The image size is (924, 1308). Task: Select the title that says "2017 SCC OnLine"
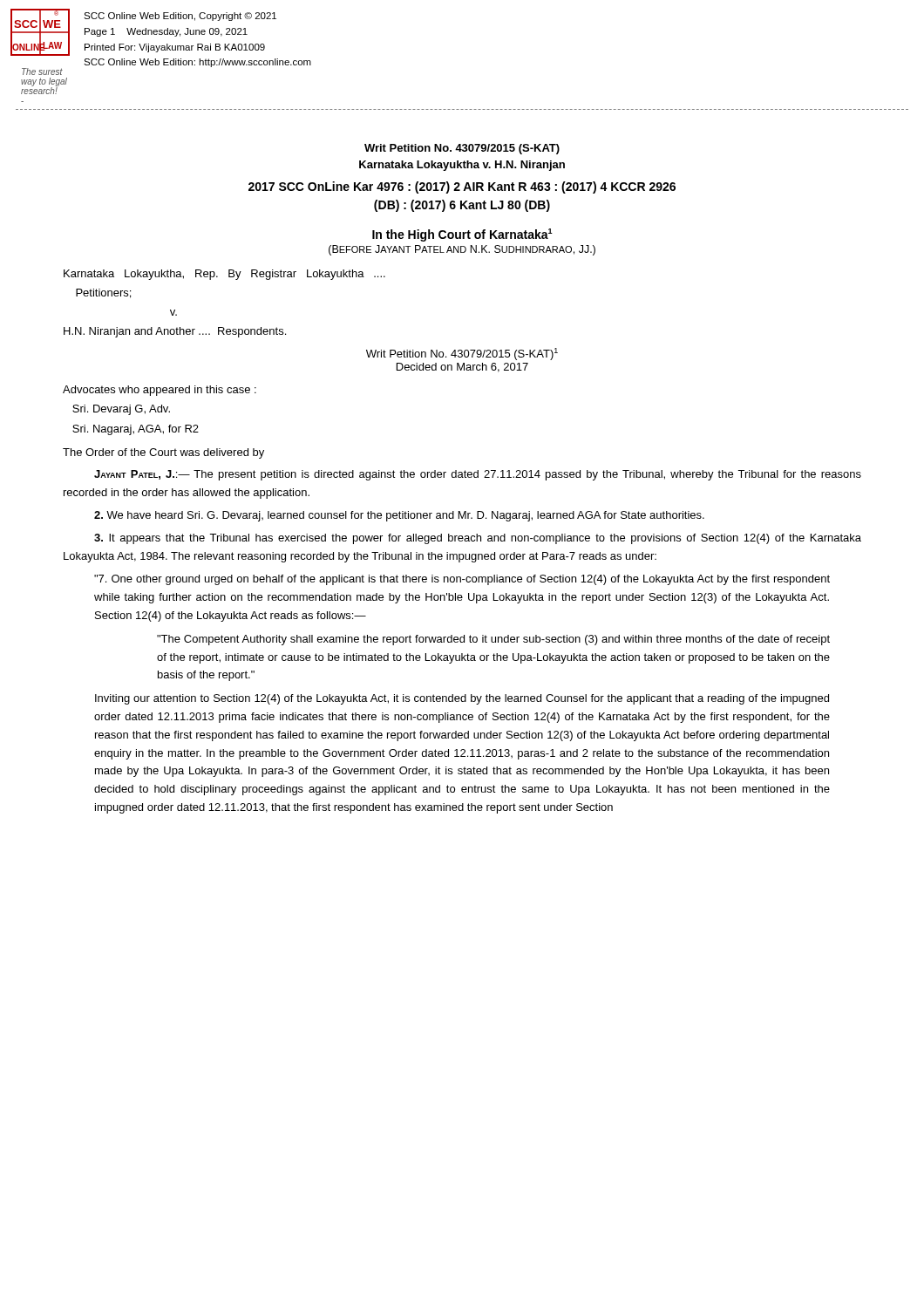[462, 196]
